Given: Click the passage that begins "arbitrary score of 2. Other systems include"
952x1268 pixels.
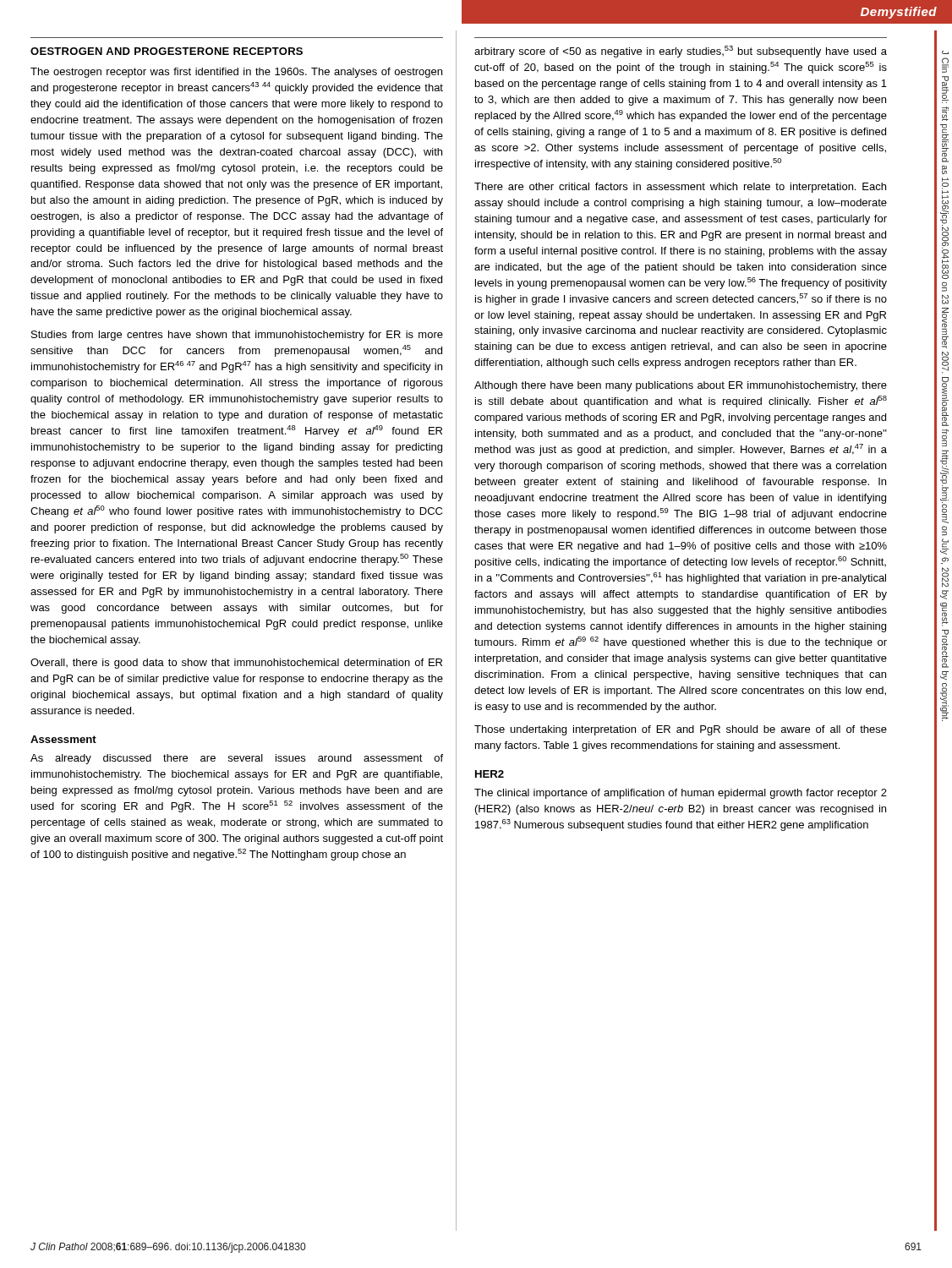Looking at the screenshot, I should click(681, 108).
